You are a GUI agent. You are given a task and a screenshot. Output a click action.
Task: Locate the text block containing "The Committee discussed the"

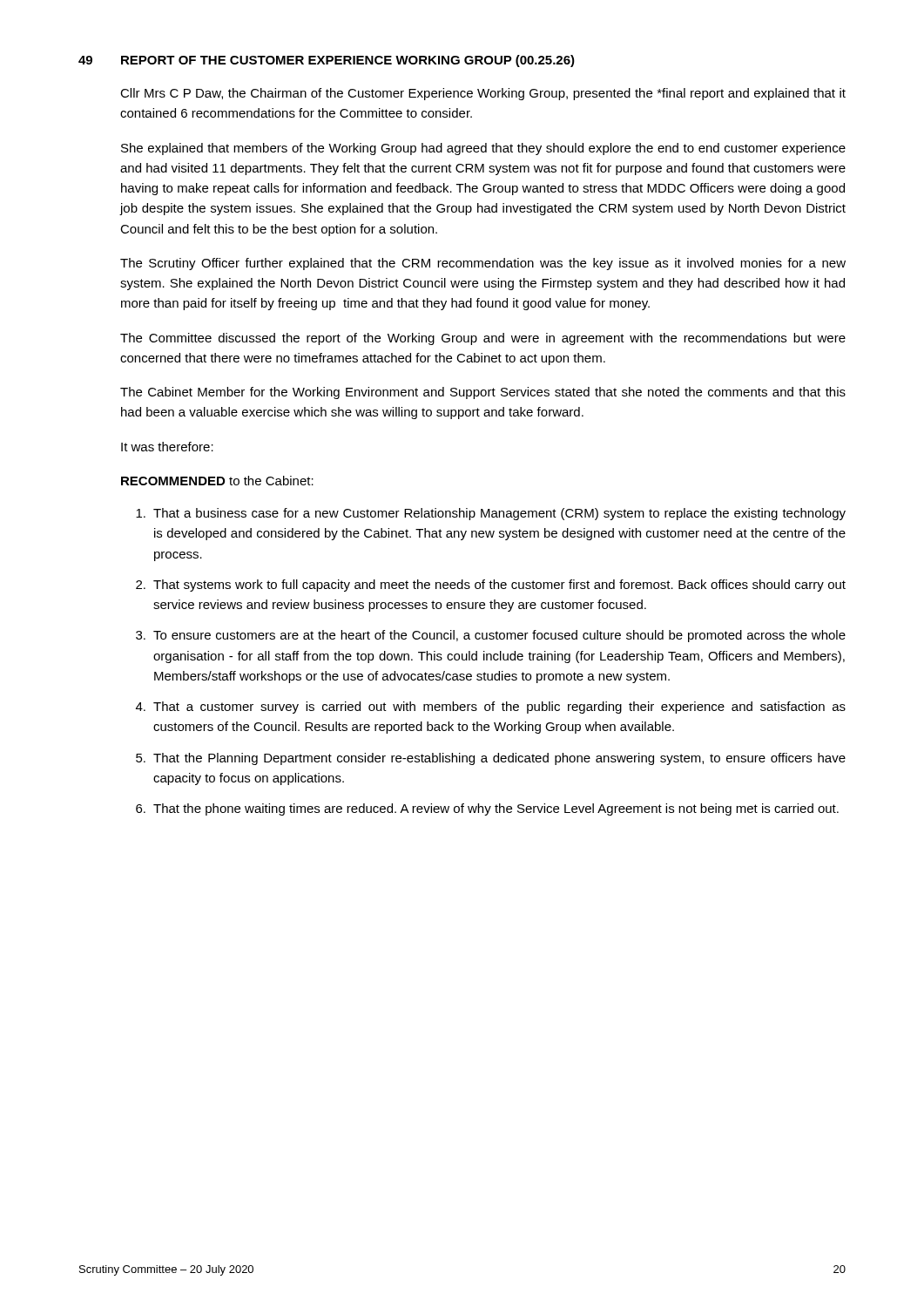click(483, 347)
